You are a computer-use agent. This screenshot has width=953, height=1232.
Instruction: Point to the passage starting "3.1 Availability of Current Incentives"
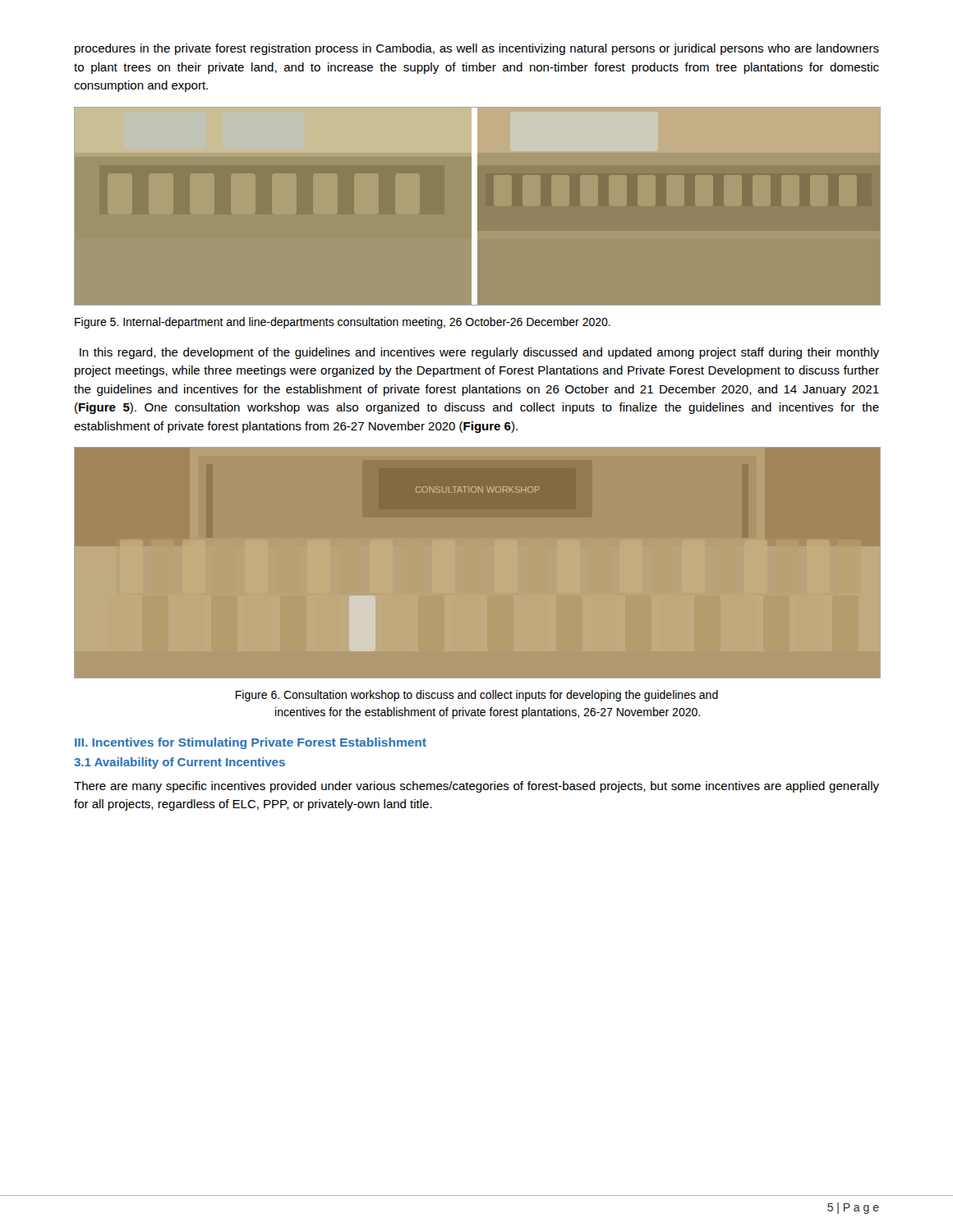click(180, 762)
